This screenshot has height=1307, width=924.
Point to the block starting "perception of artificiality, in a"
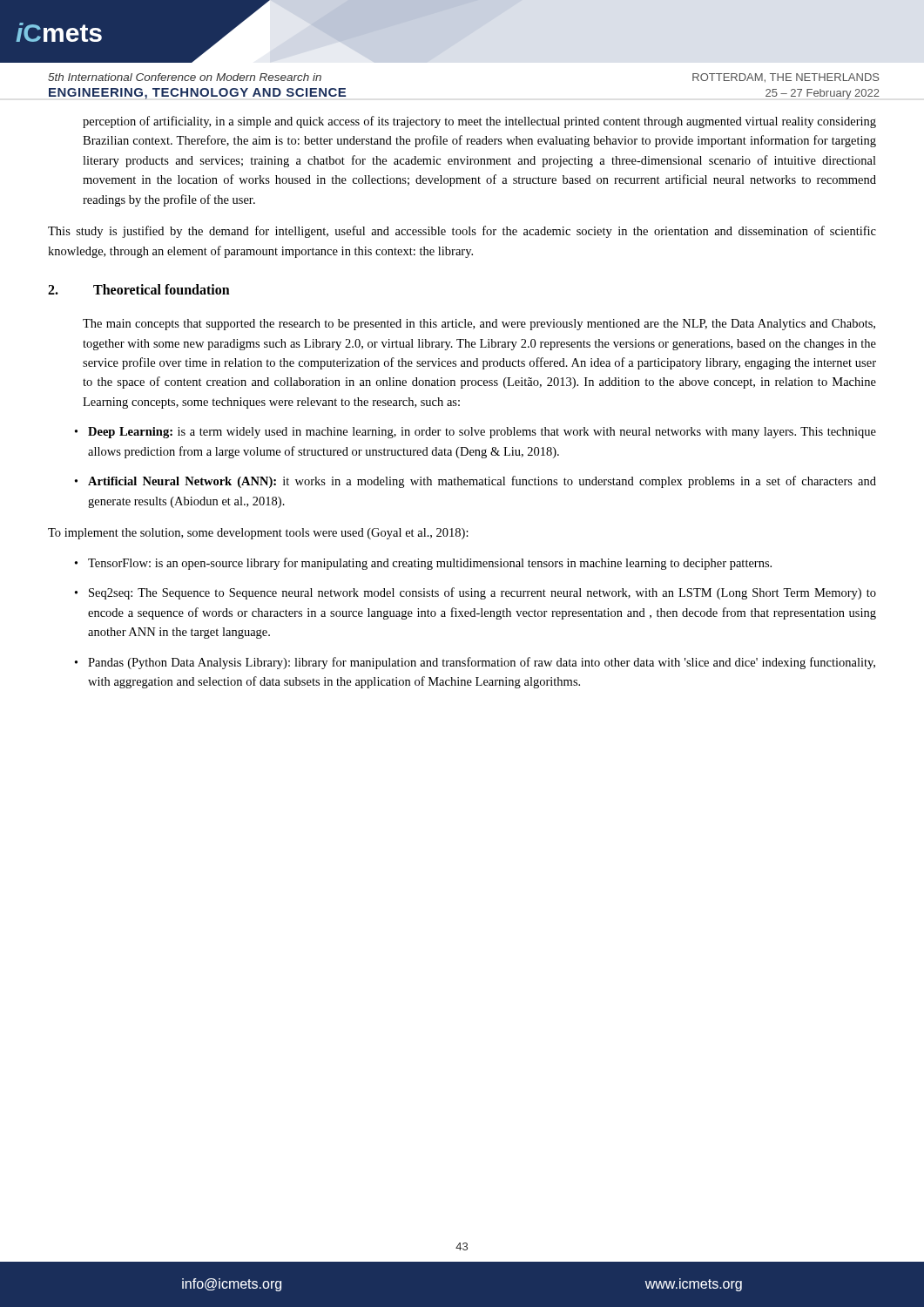tap(479, 160)
